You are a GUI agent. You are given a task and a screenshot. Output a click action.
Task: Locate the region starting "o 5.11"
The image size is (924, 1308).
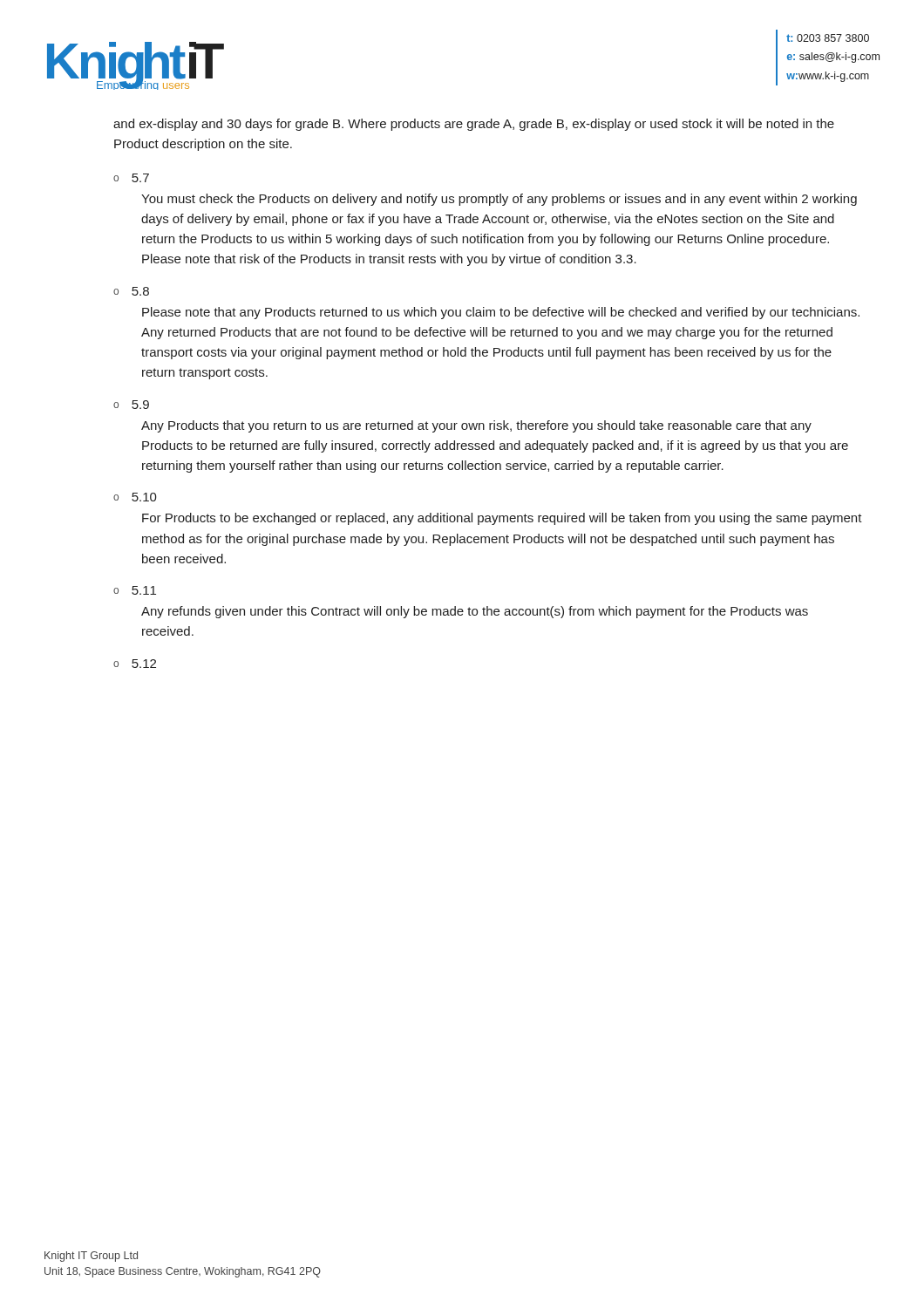click(135, 590)
